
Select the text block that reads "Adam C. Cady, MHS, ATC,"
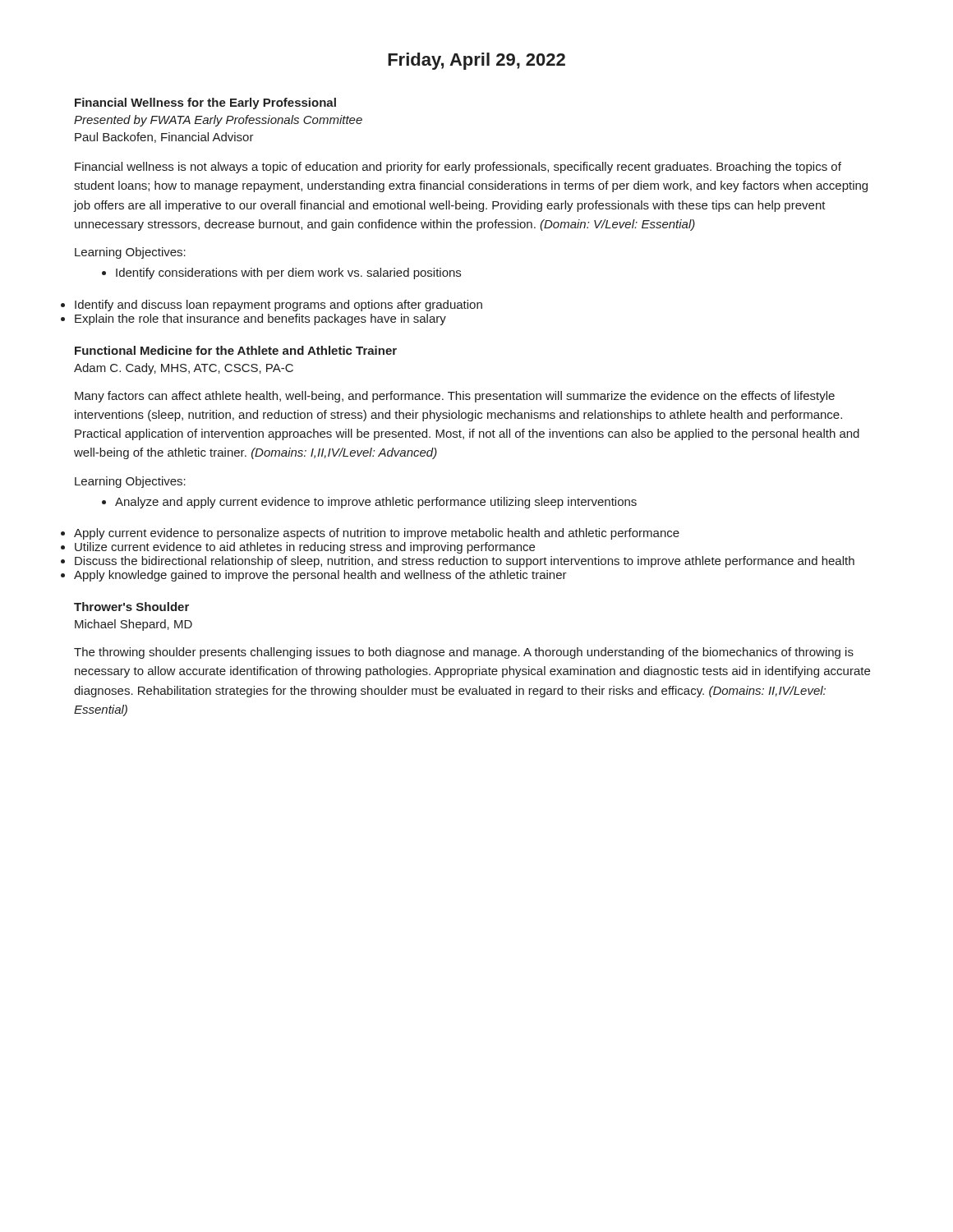pos(184,369)
